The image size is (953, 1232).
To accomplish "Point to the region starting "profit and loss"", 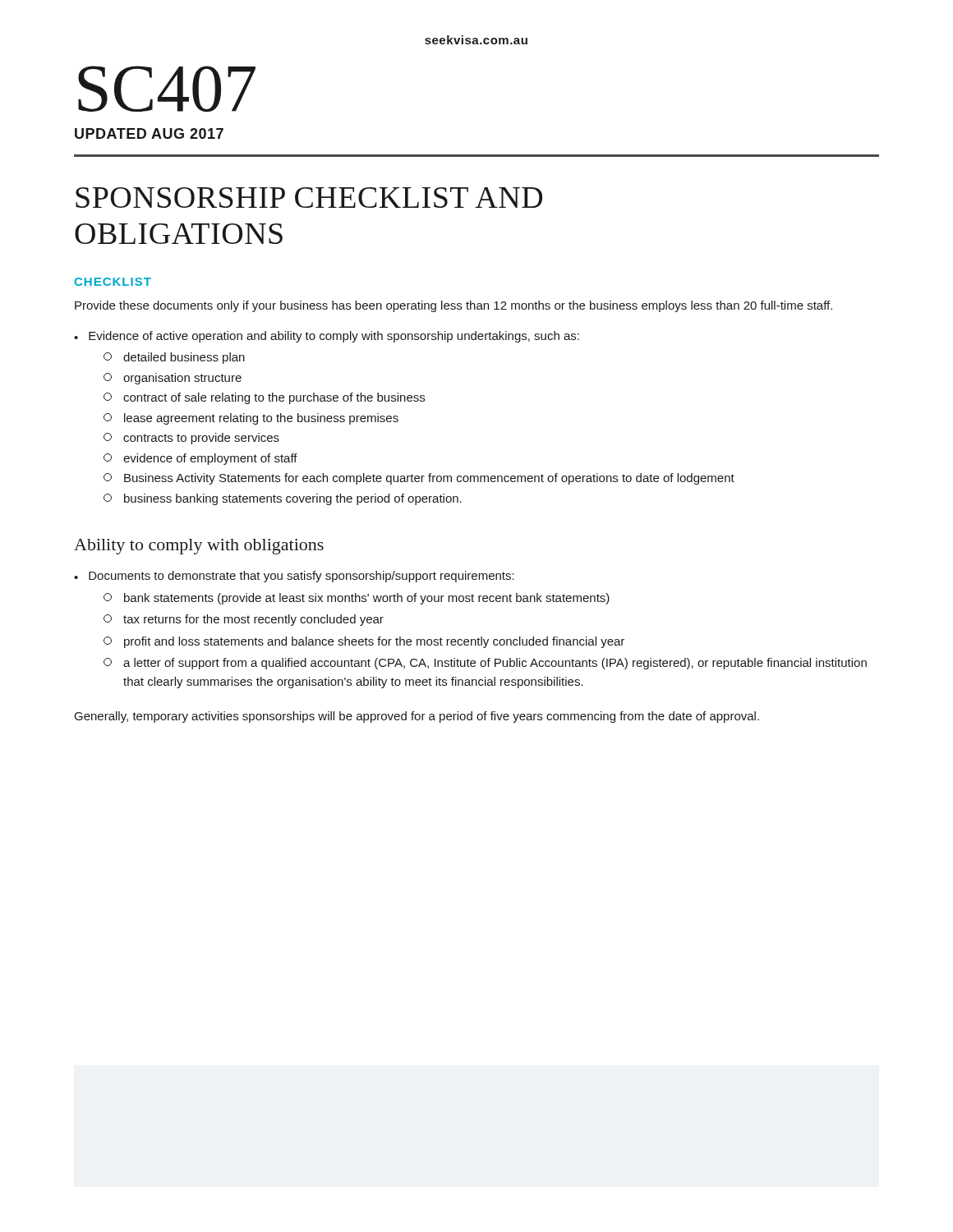I will click(x=364, y=642).
